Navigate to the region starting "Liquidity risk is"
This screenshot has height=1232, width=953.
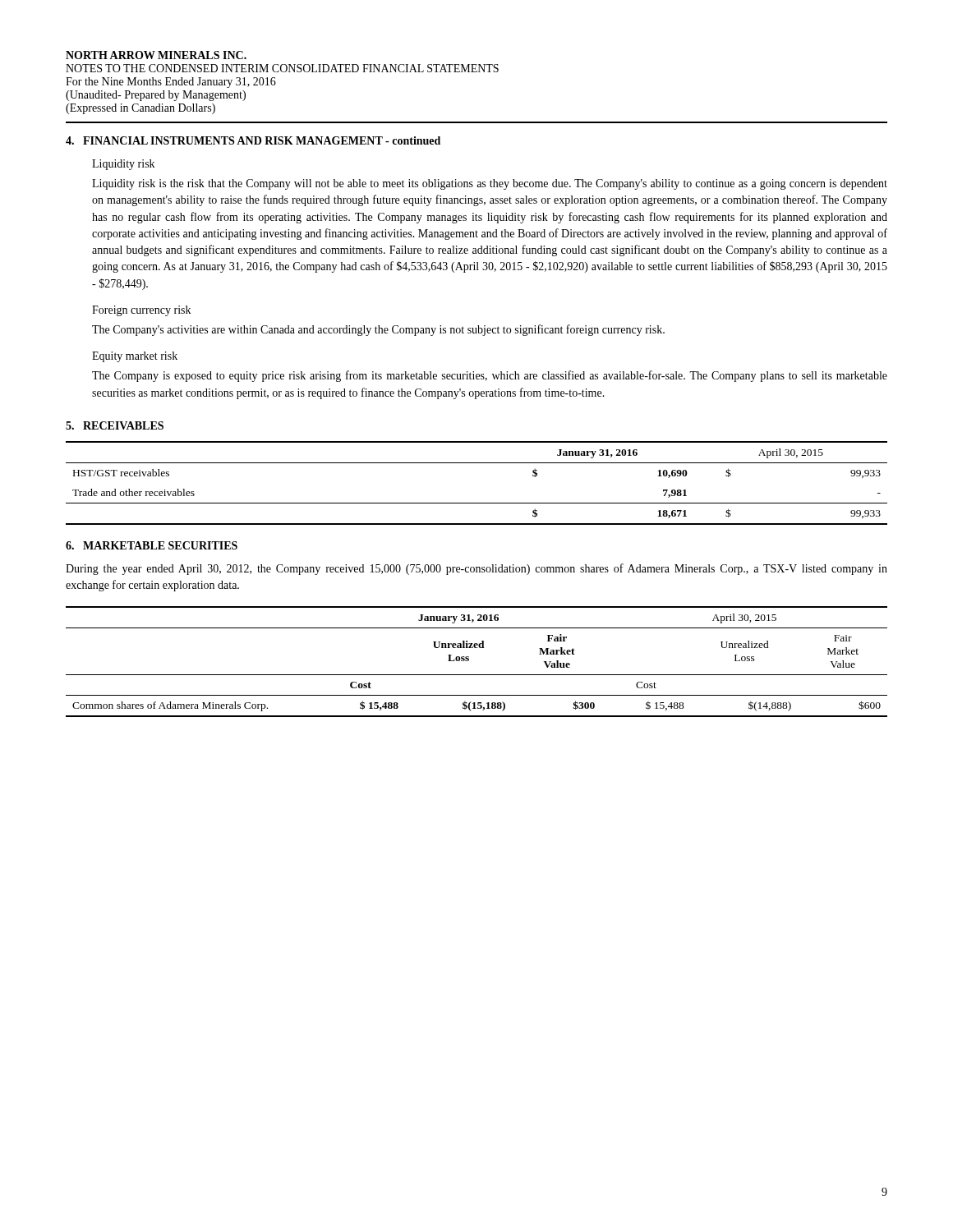490,234
